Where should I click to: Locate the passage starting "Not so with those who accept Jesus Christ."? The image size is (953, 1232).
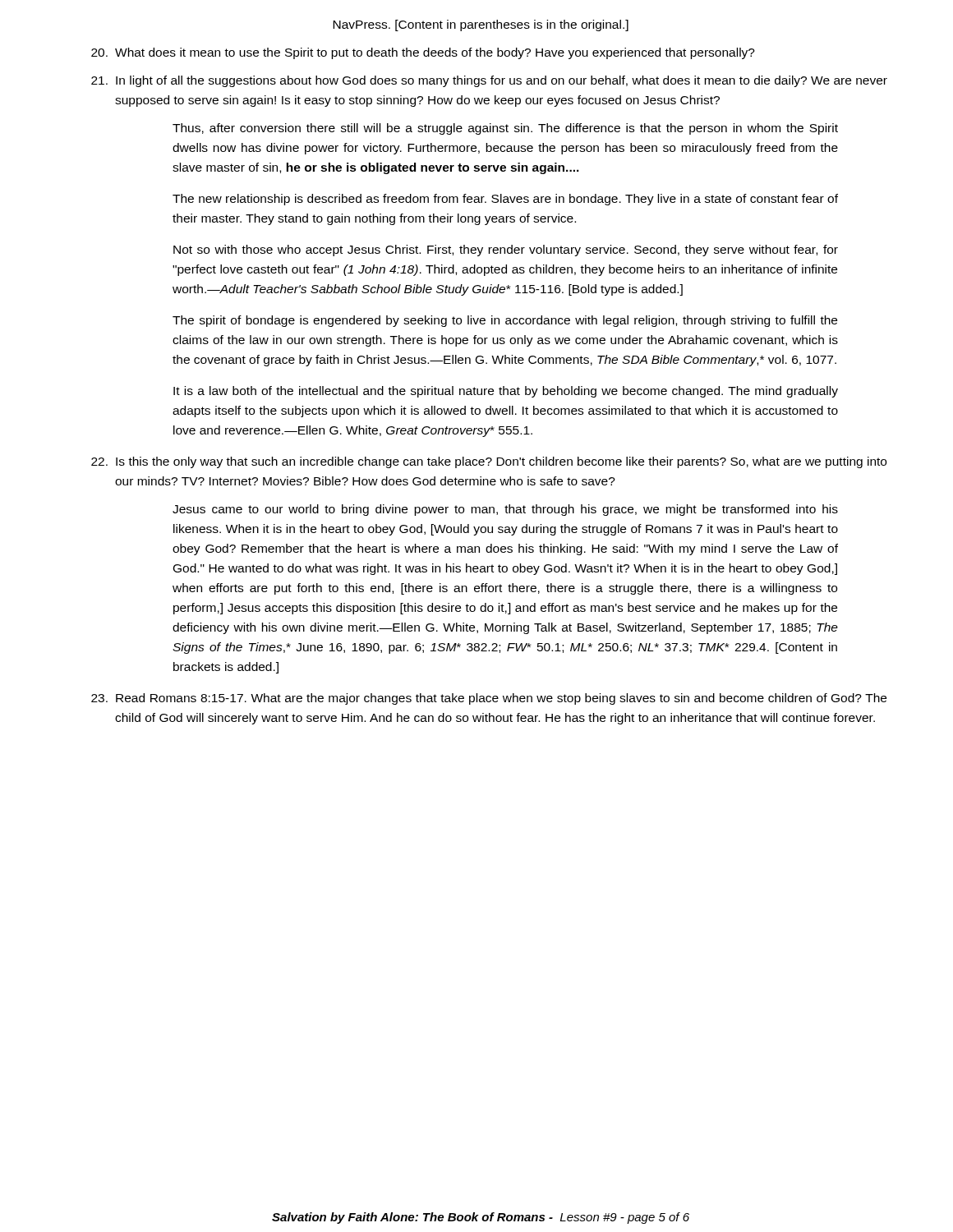[505, 269]
